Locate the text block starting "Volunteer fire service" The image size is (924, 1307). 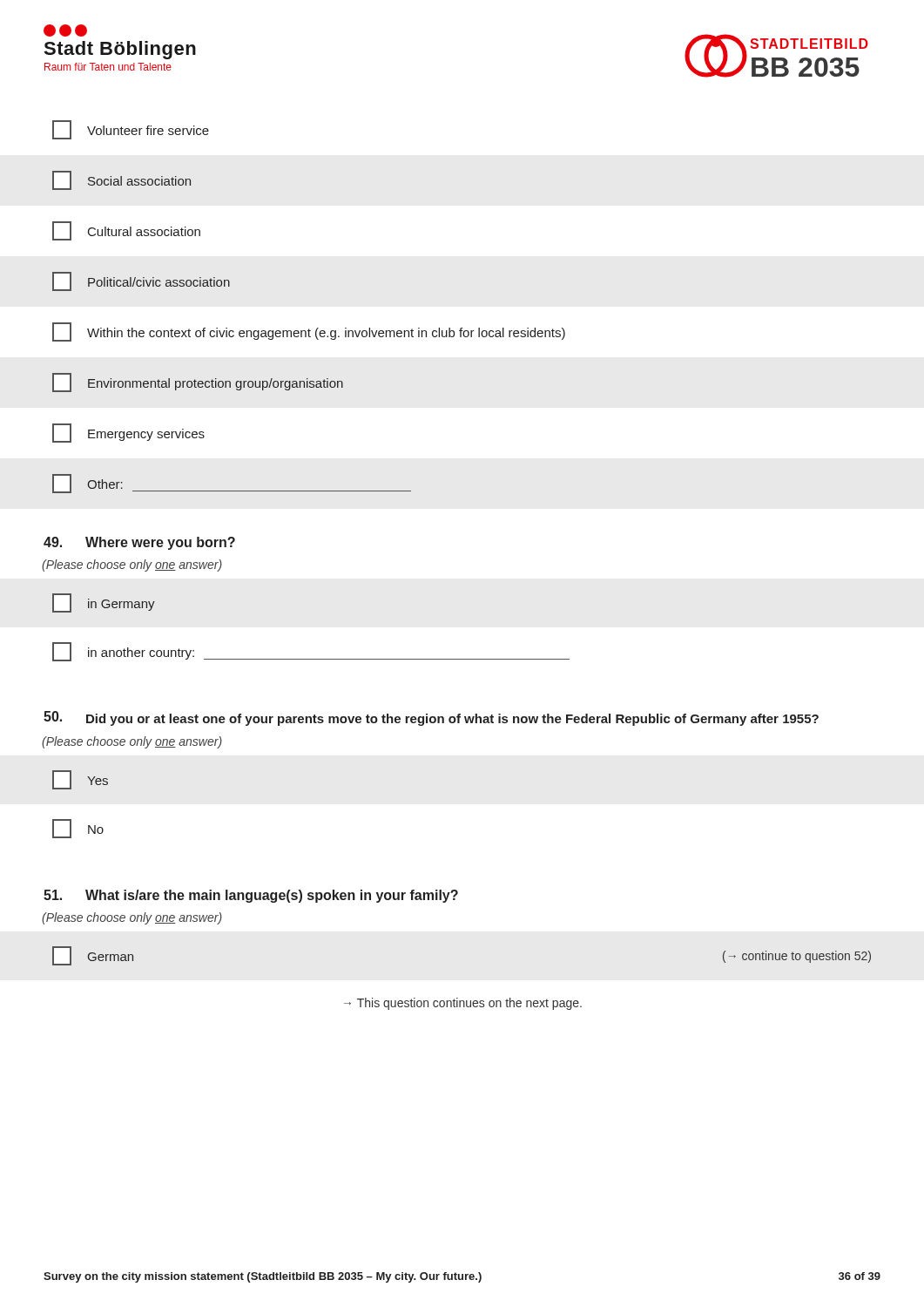pos(131,130)
